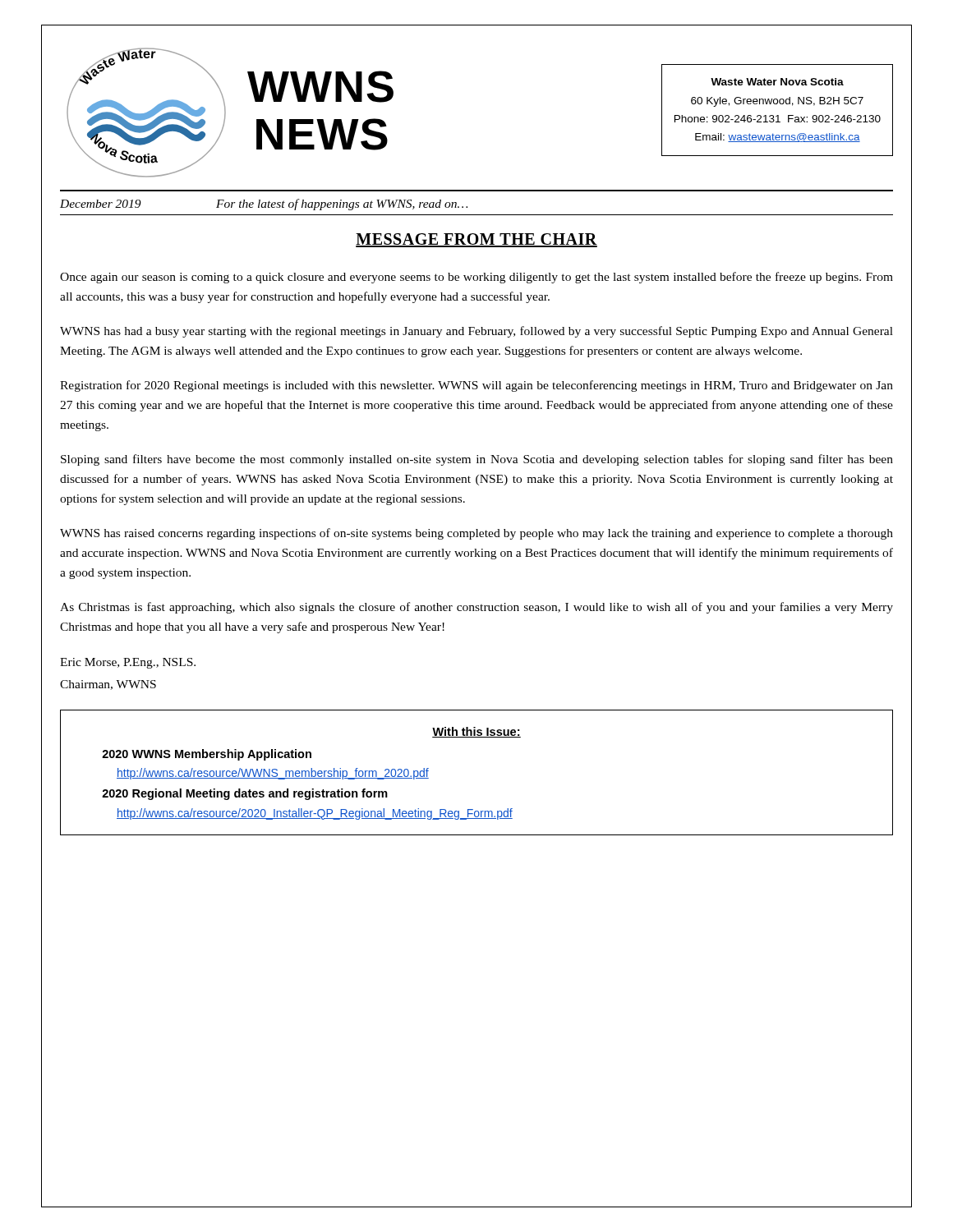Find the text block with the text "Once again our season is coming"
953x1232 pixels.
tap(476, 286)
